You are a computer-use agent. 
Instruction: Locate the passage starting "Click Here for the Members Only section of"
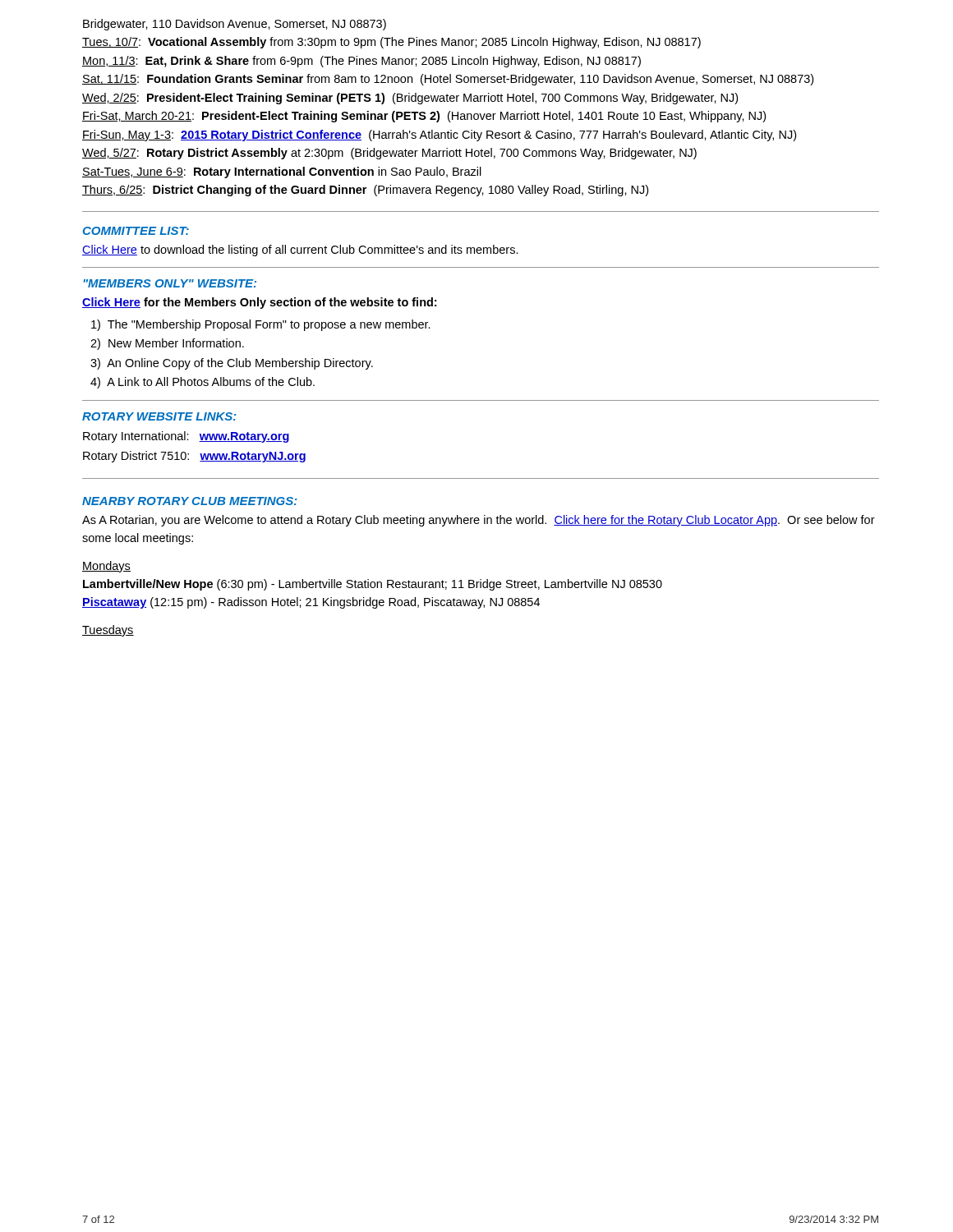260,302
